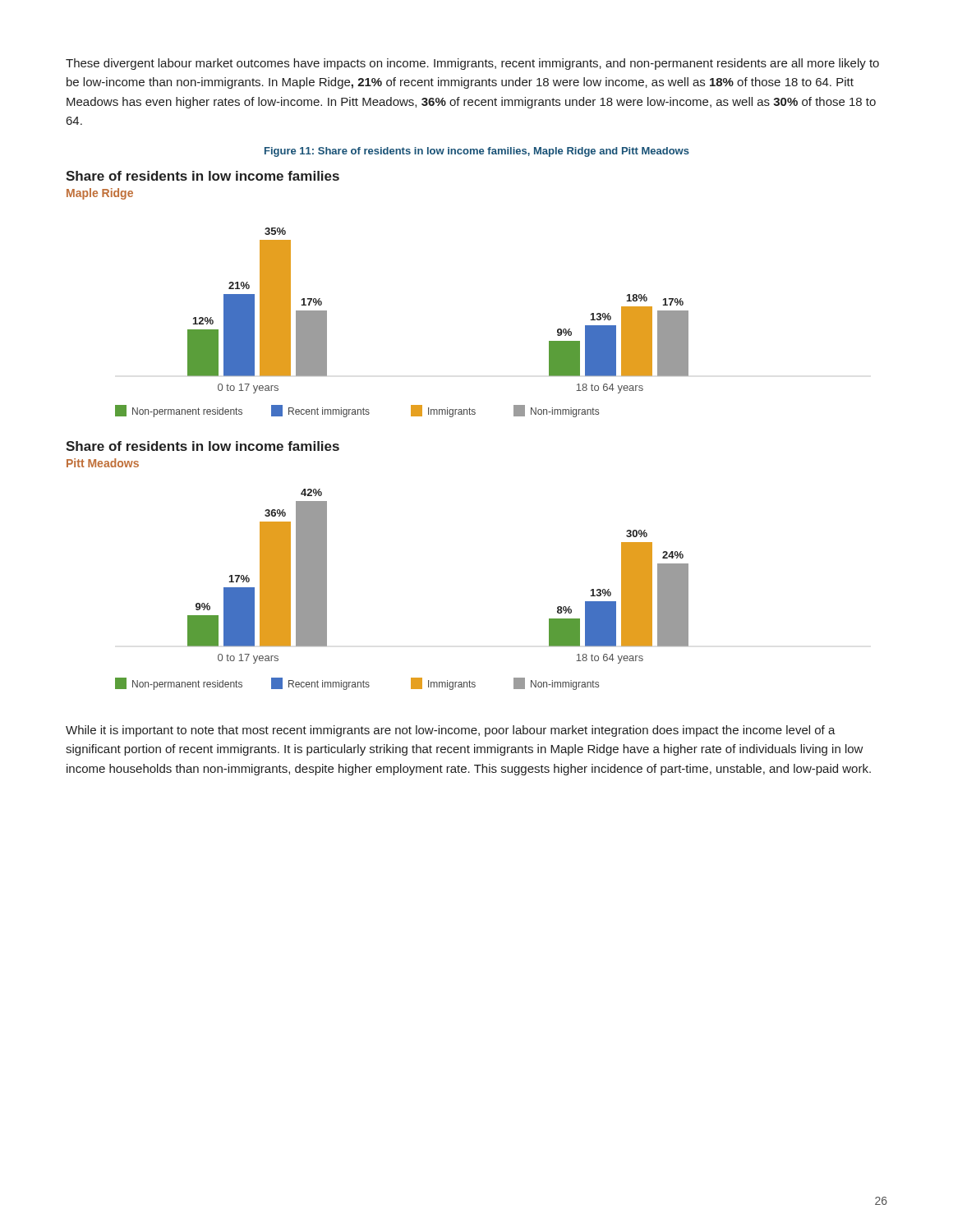The width and height of the screenshot is (953, 1232).
Task: Select the region starting "While it is"
Action: click(476, 749)
